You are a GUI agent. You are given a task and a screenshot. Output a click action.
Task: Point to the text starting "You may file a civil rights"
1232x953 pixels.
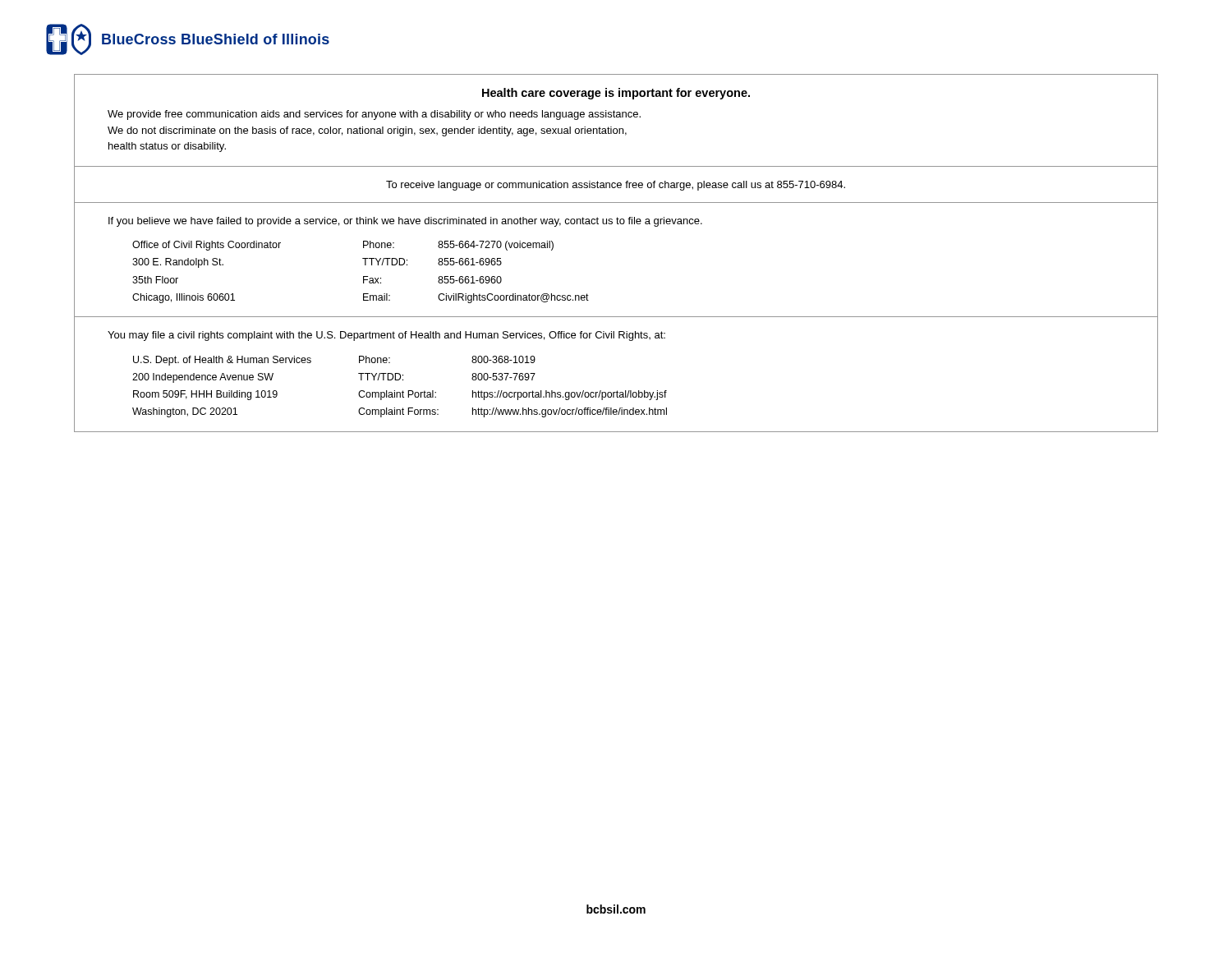[386, 336]
